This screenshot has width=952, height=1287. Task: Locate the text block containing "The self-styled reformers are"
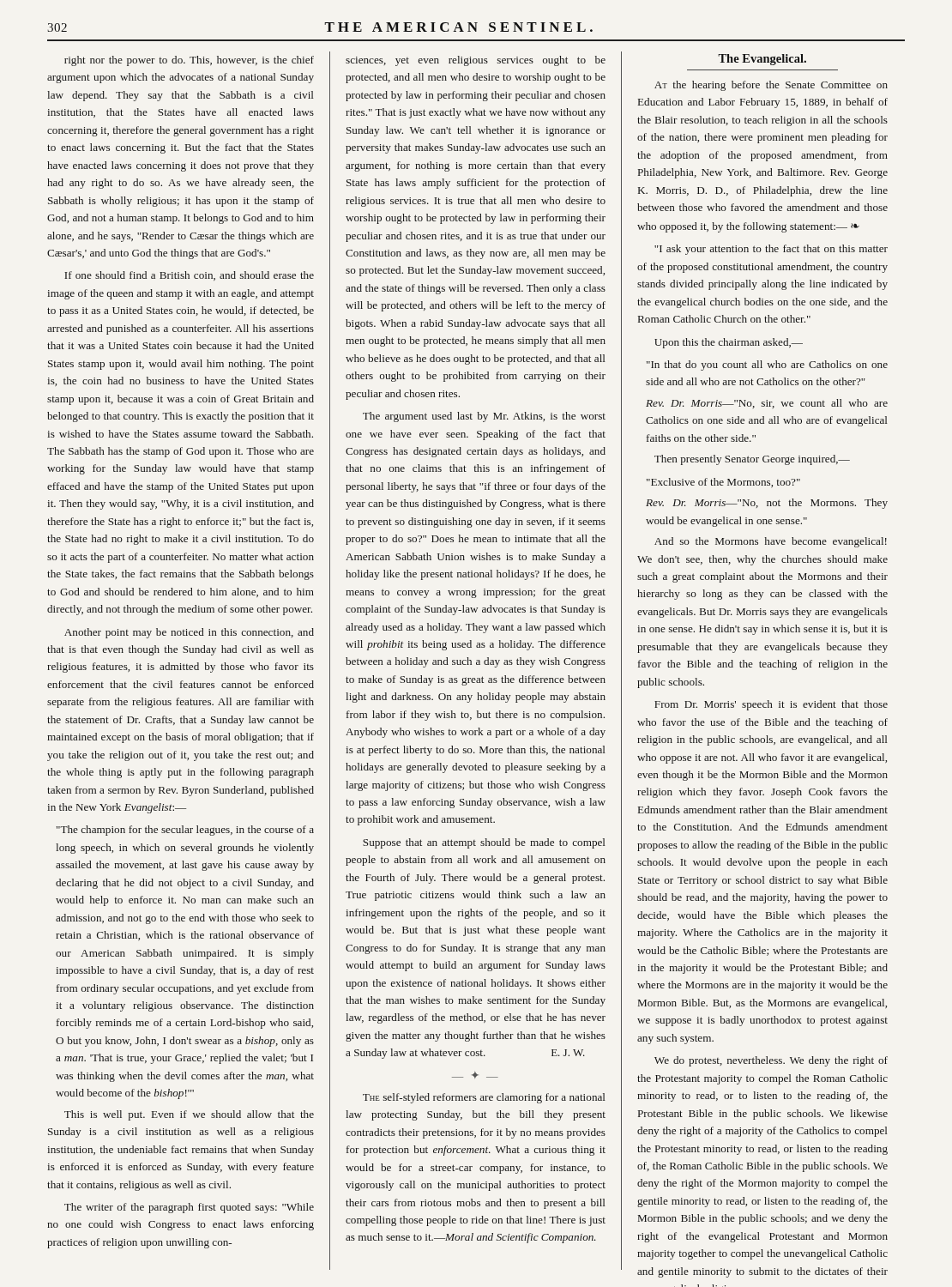476,1168
